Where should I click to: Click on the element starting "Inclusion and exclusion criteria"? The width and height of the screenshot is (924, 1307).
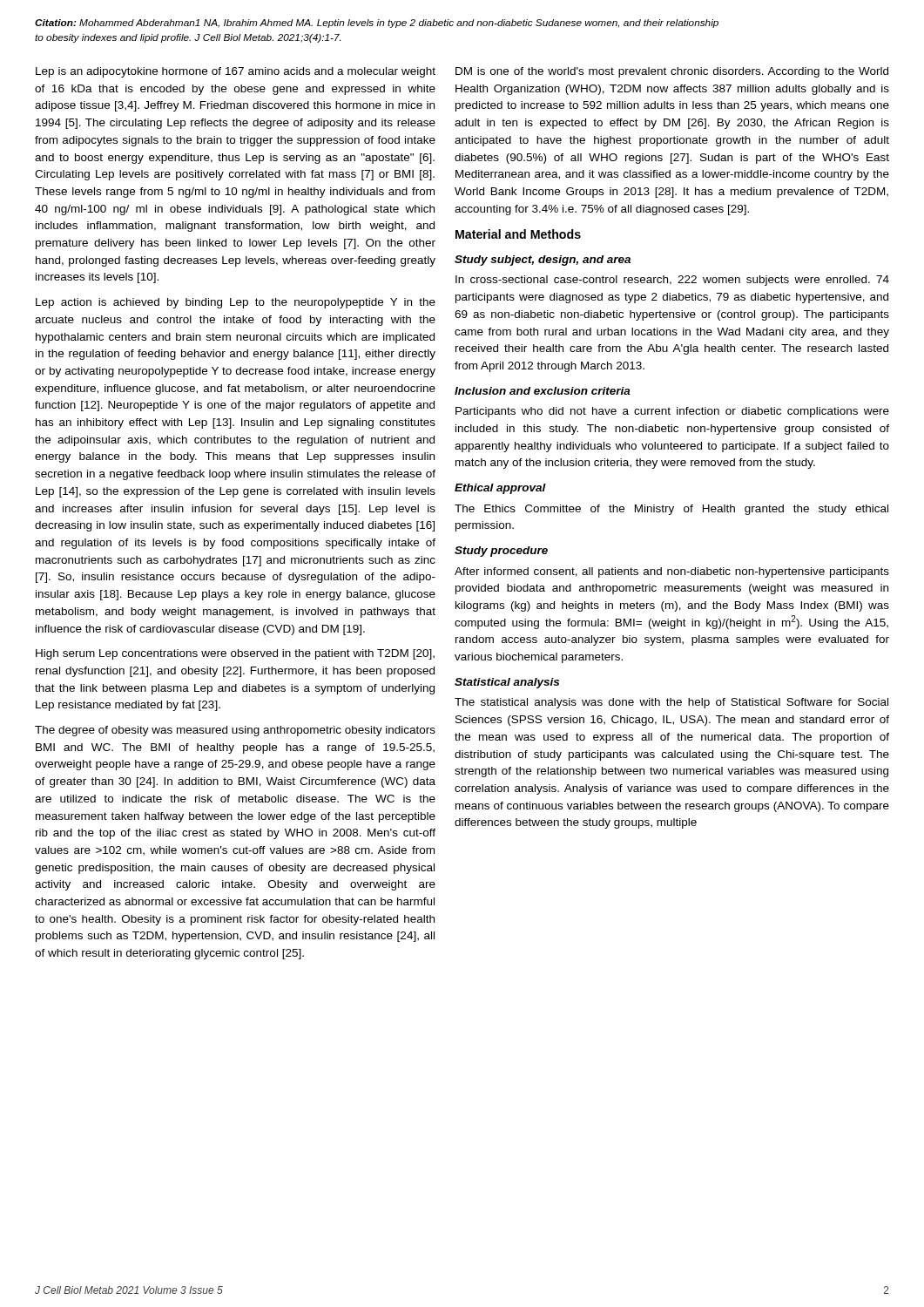click(x=542, y=391)
